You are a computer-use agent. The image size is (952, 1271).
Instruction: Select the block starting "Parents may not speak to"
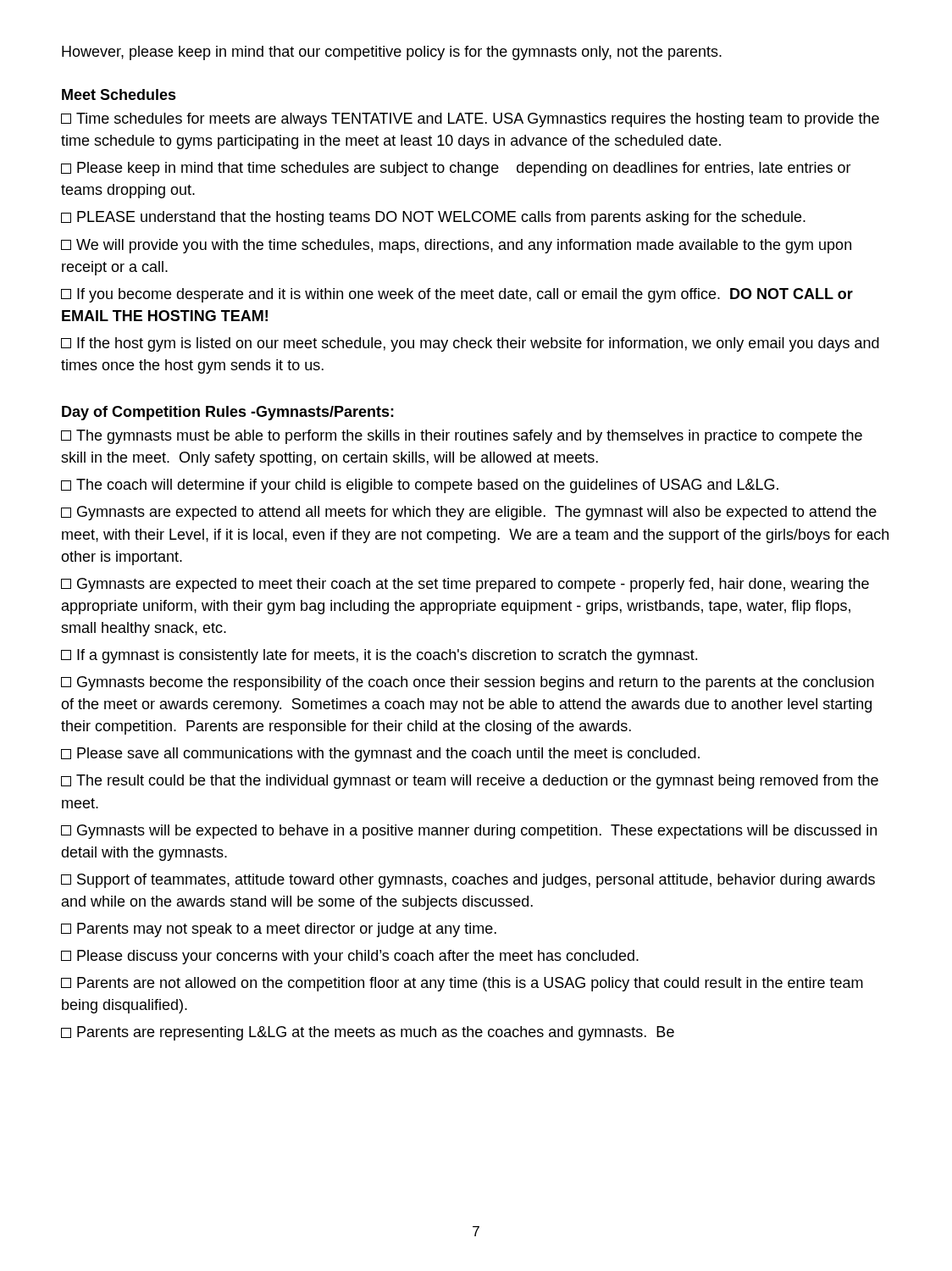coord(279,929)
